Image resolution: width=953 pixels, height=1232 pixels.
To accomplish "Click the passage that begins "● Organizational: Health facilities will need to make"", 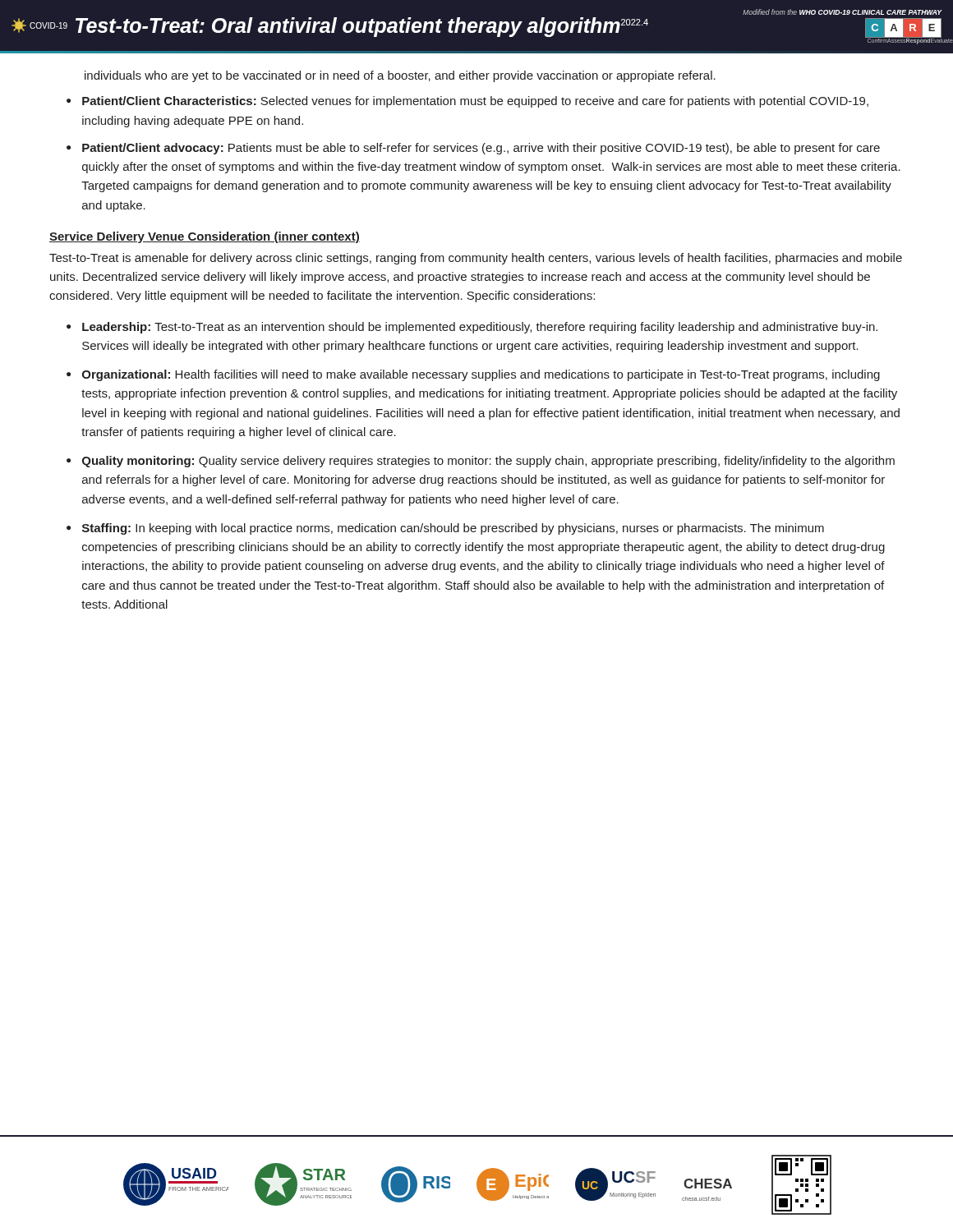I will (485, 403).
